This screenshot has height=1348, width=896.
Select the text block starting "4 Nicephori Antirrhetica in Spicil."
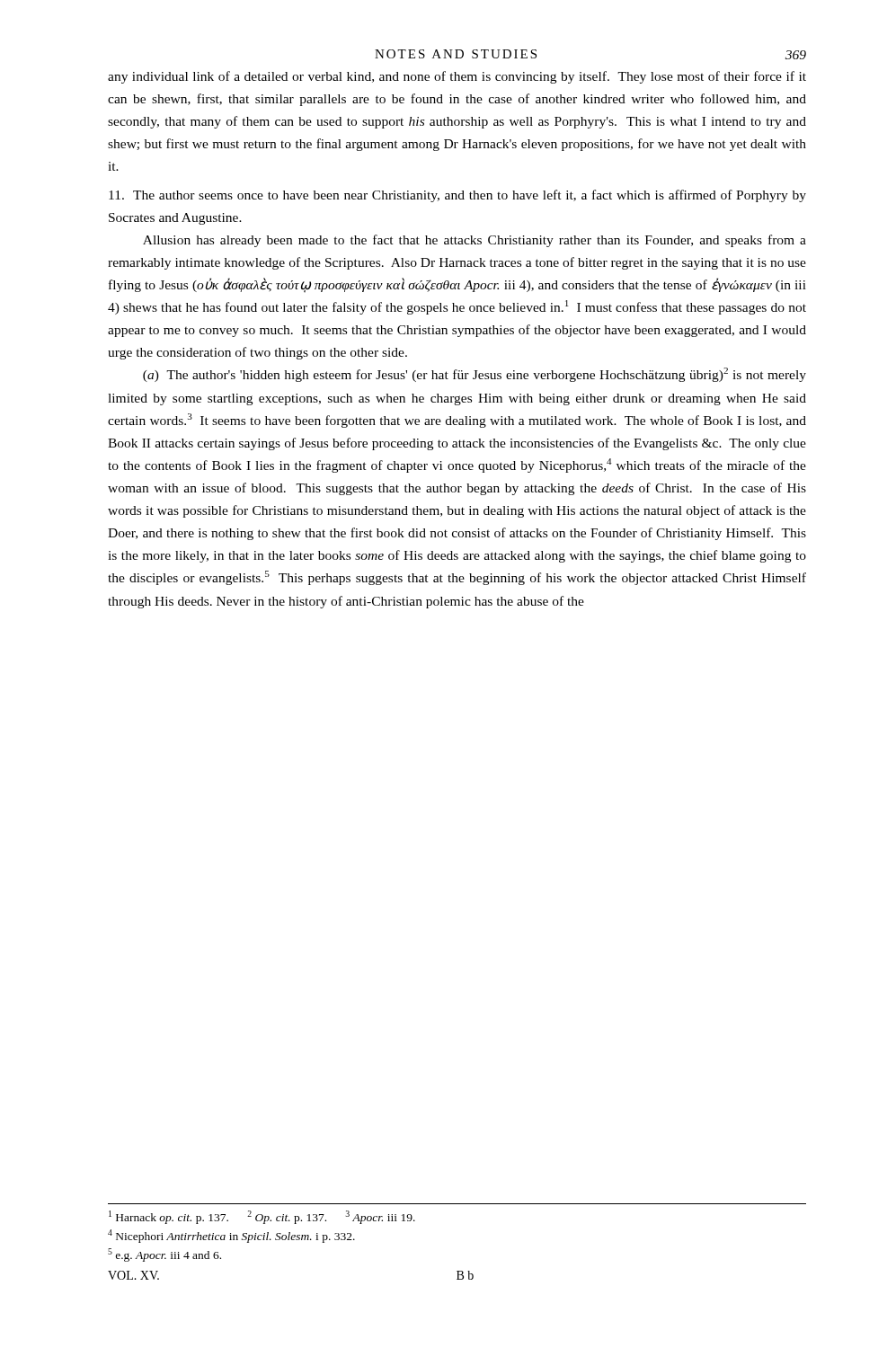(231, 1236)
